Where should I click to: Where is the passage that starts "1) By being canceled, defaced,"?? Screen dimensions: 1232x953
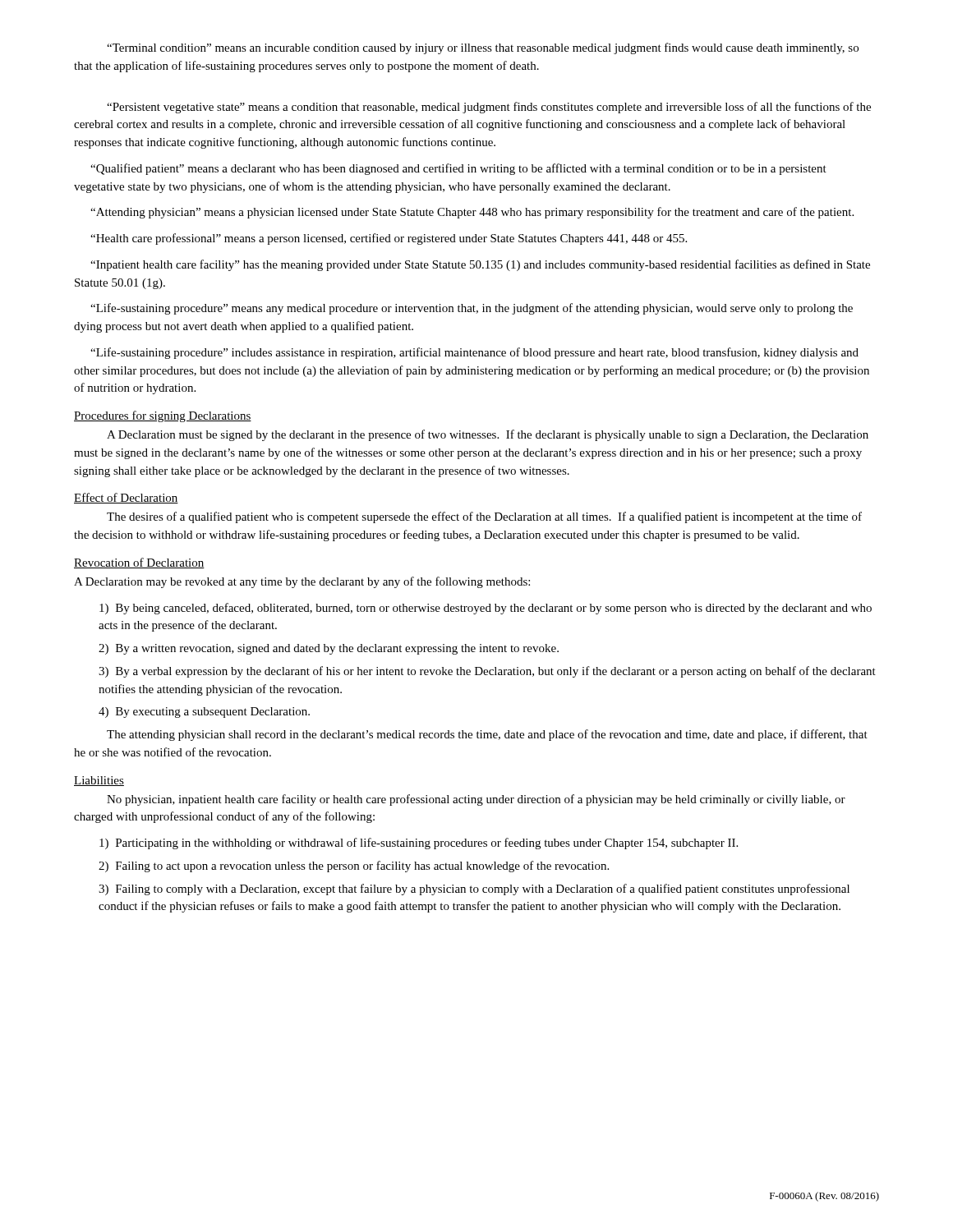coord(476,617)
